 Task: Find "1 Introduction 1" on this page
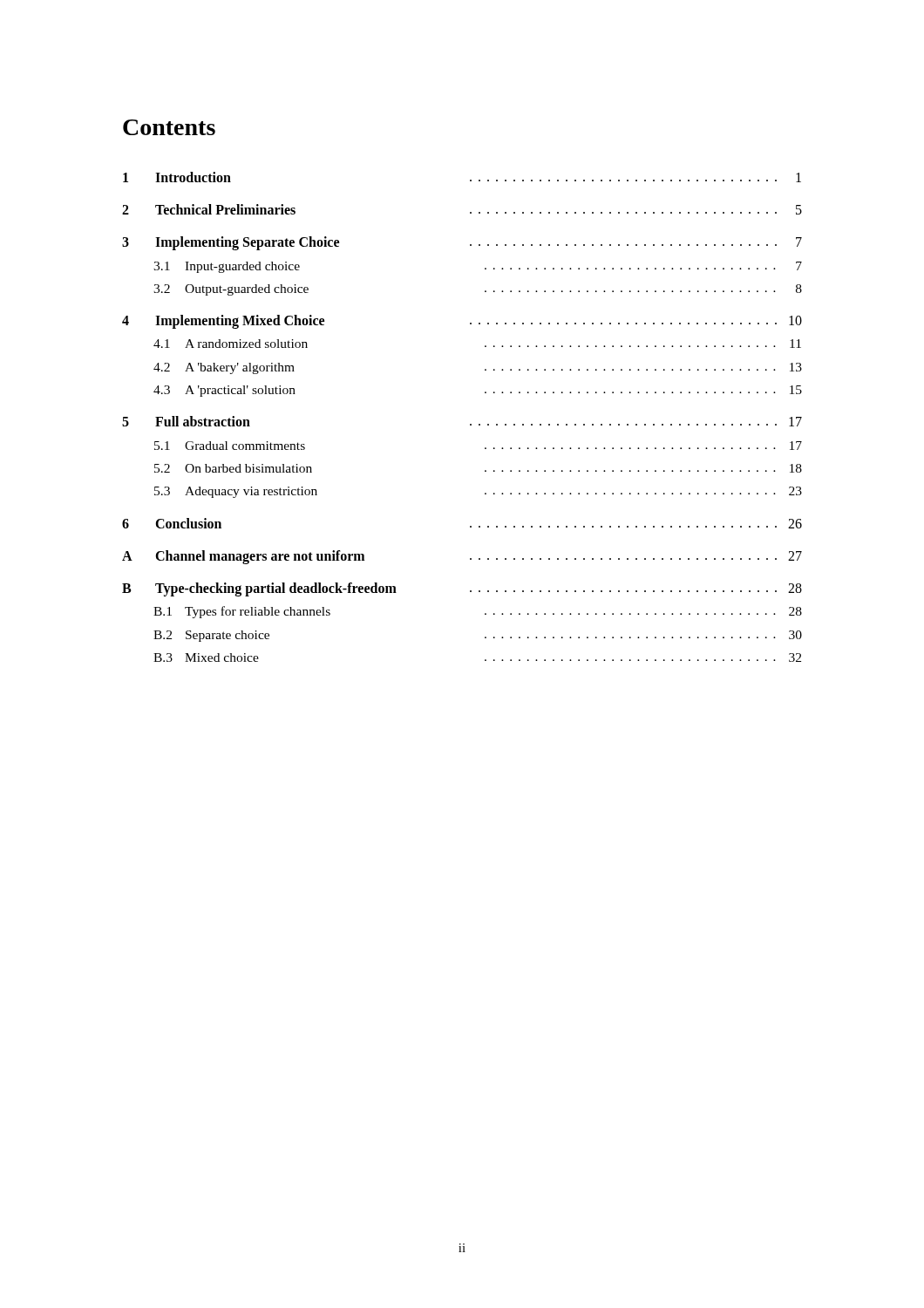click(x=462, y=178)
